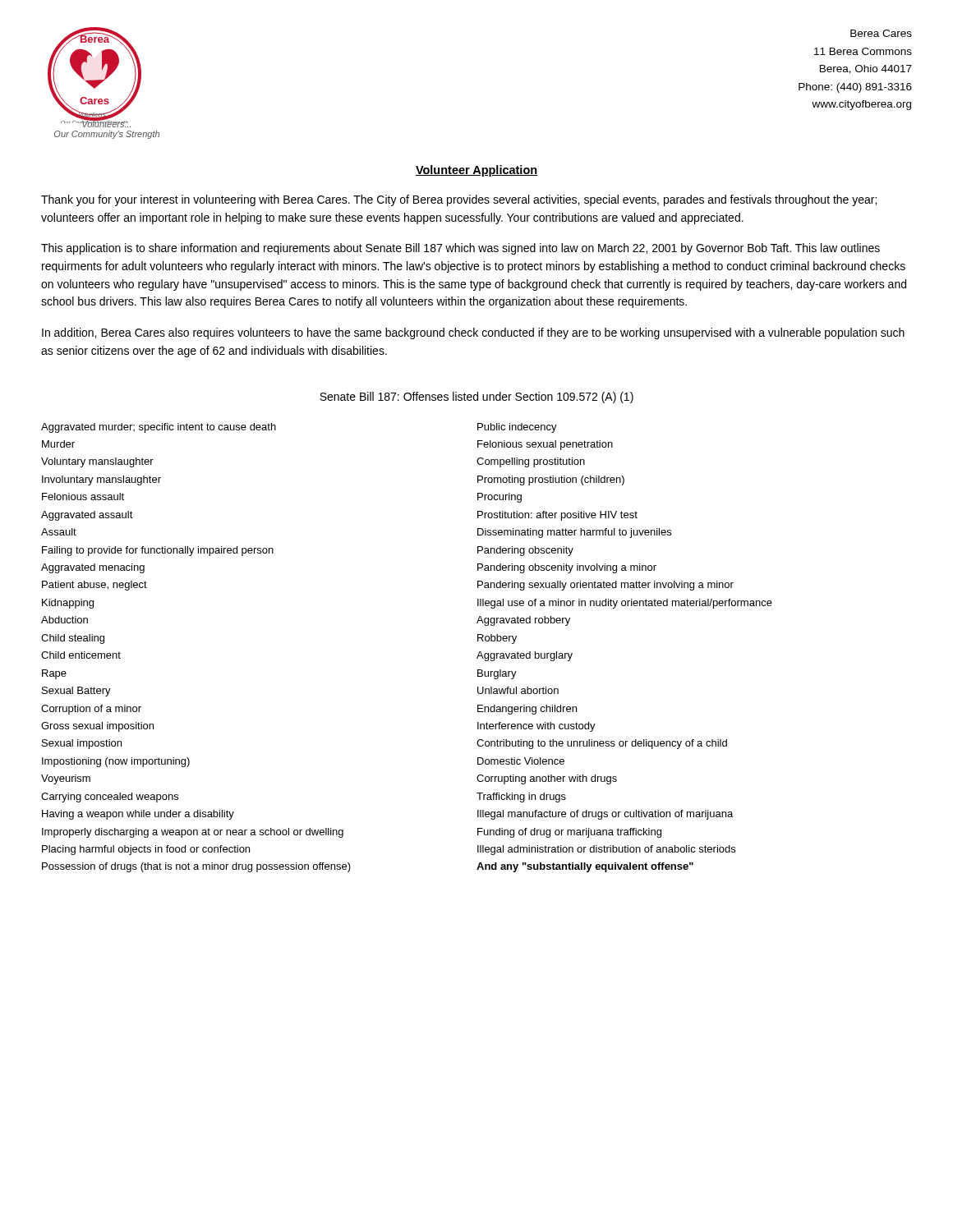Point to the element starting "Trafficking in drugs"
Viewport: 953px width, 1232px height.
[521, 796]
